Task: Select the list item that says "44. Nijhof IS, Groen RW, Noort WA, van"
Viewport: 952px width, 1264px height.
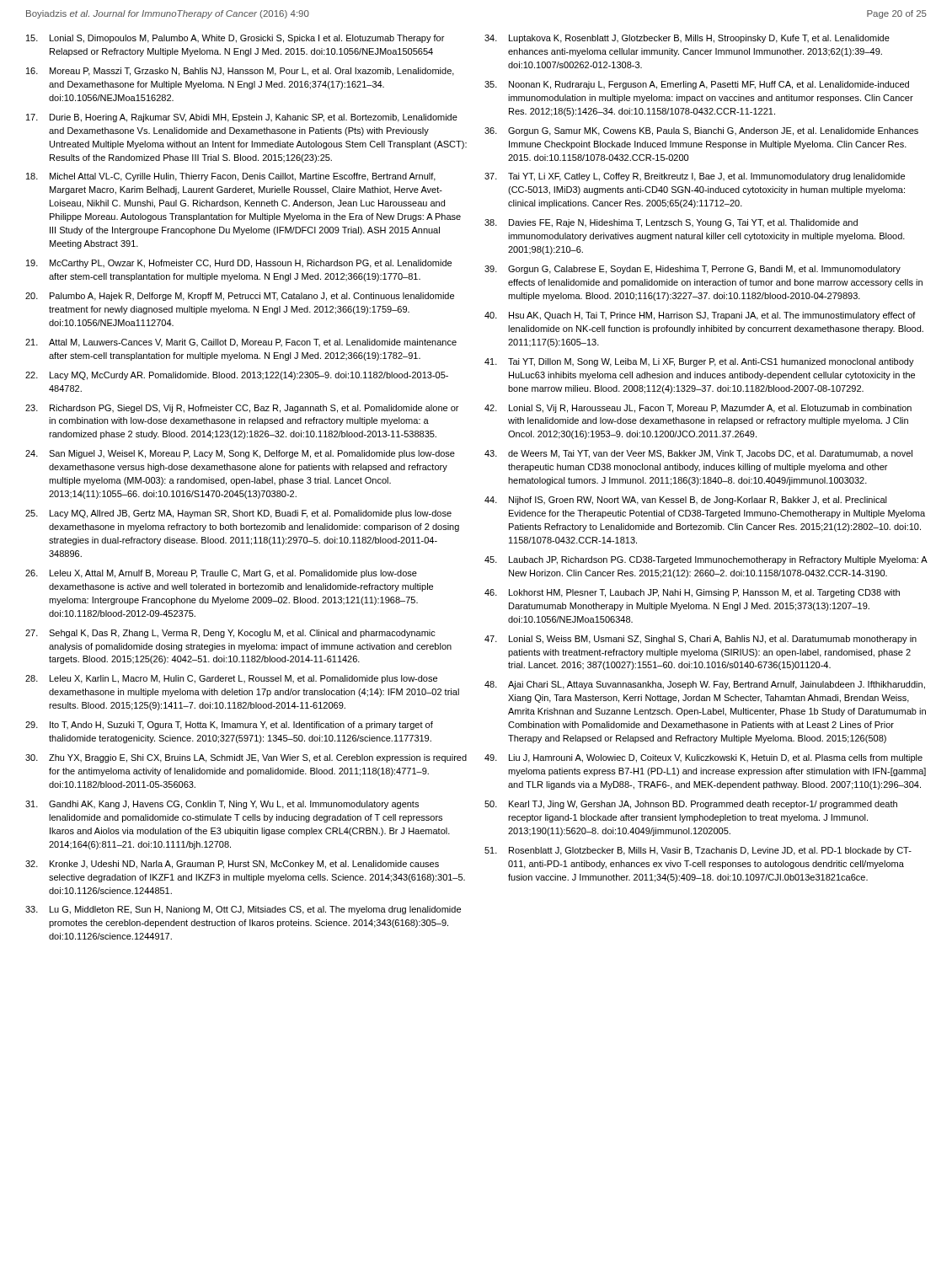Action: click(706, 521)
